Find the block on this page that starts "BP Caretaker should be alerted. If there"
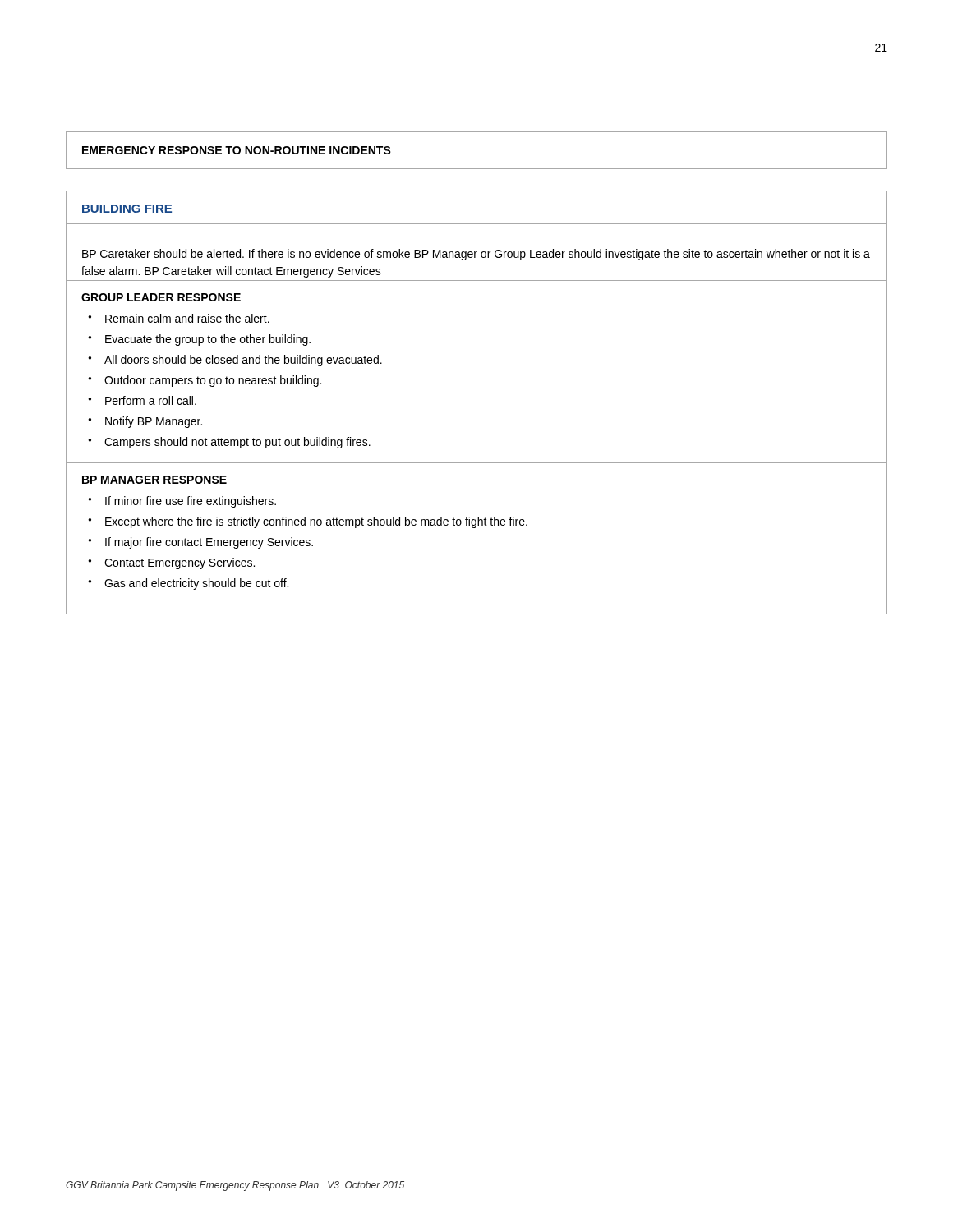 pos(476,262)
